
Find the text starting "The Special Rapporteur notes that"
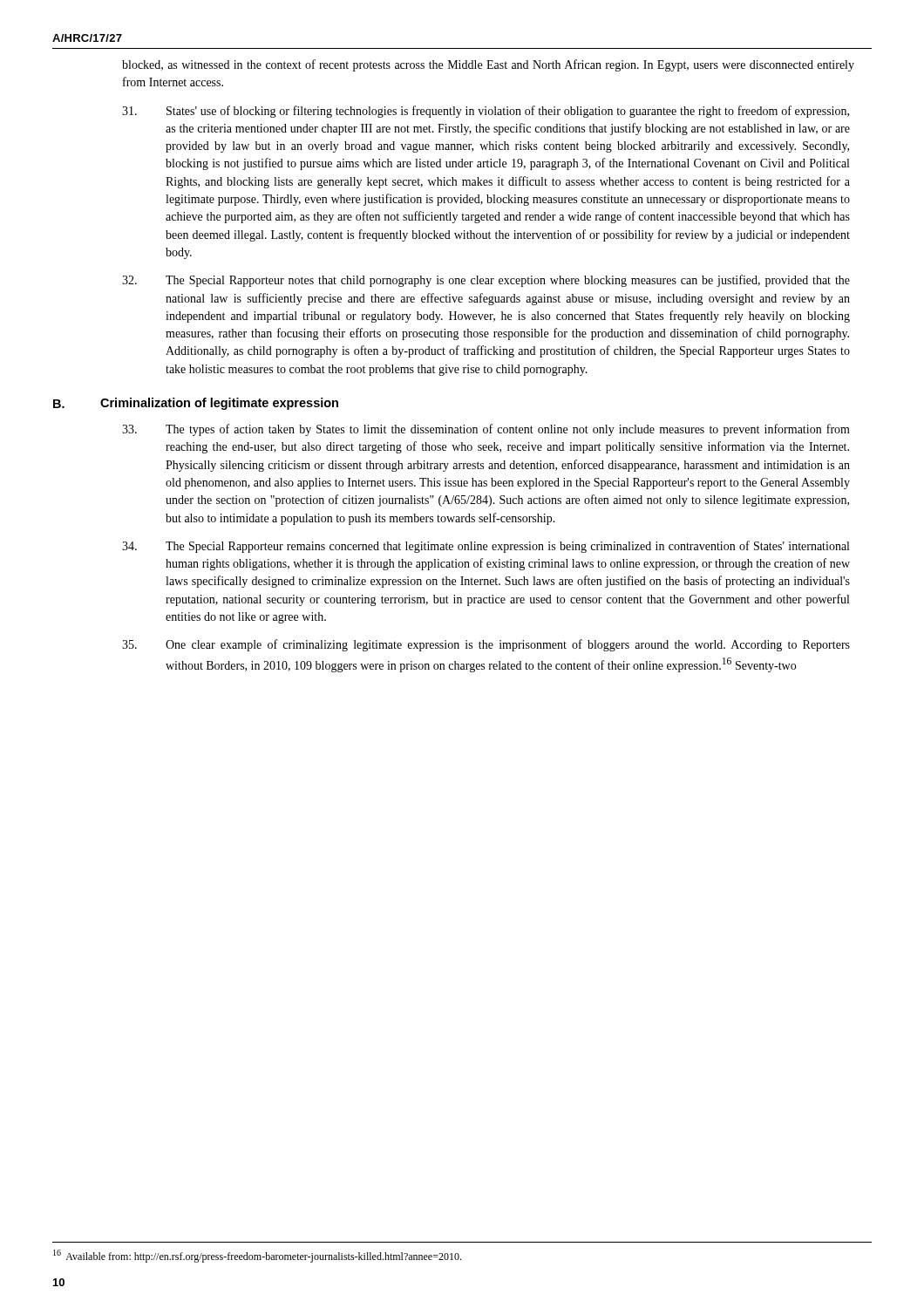point(486,325)
